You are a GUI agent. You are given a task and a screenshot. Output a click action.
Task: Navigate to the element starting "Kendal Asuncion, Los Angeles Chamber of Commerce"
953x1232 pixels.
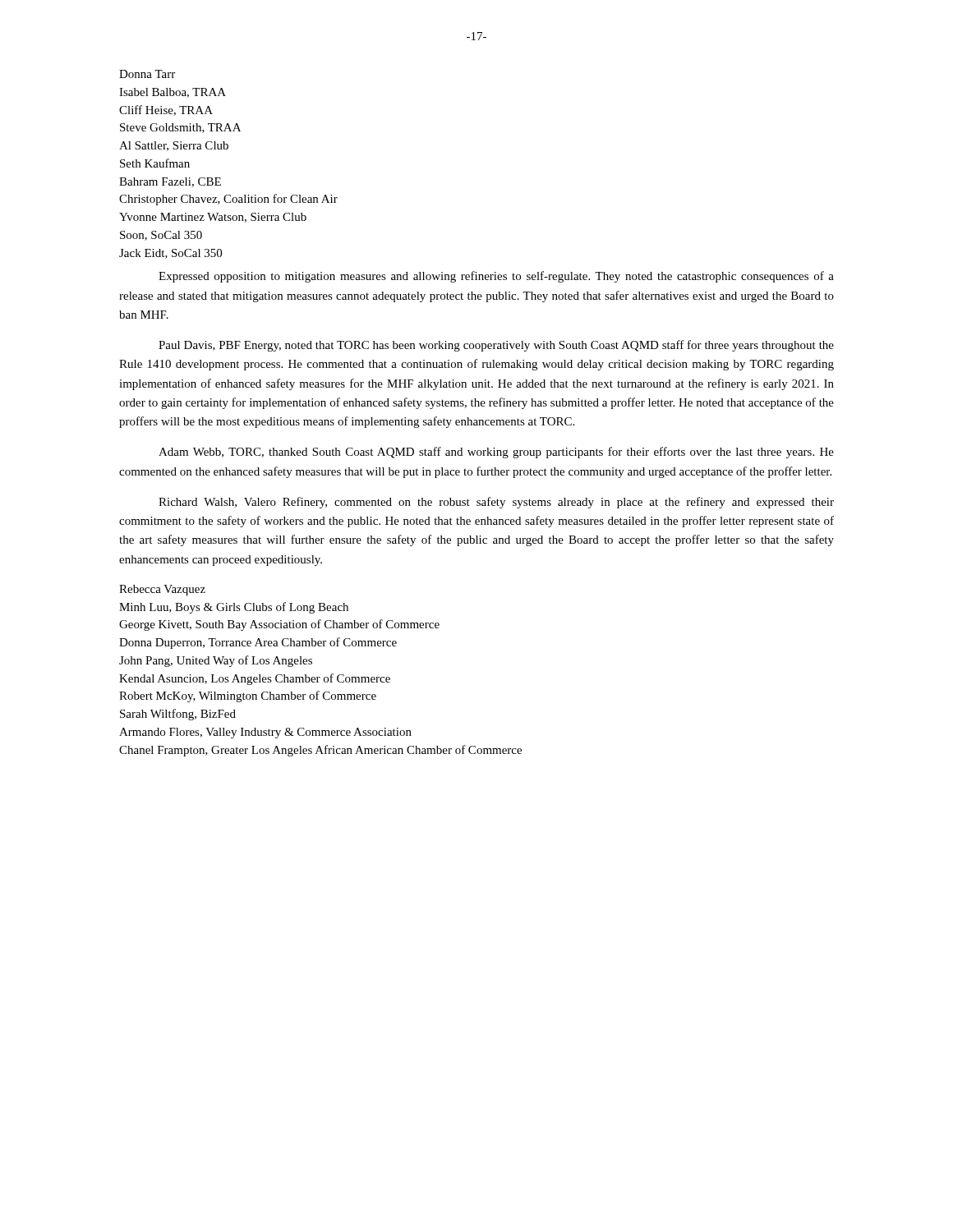point(255,678)
